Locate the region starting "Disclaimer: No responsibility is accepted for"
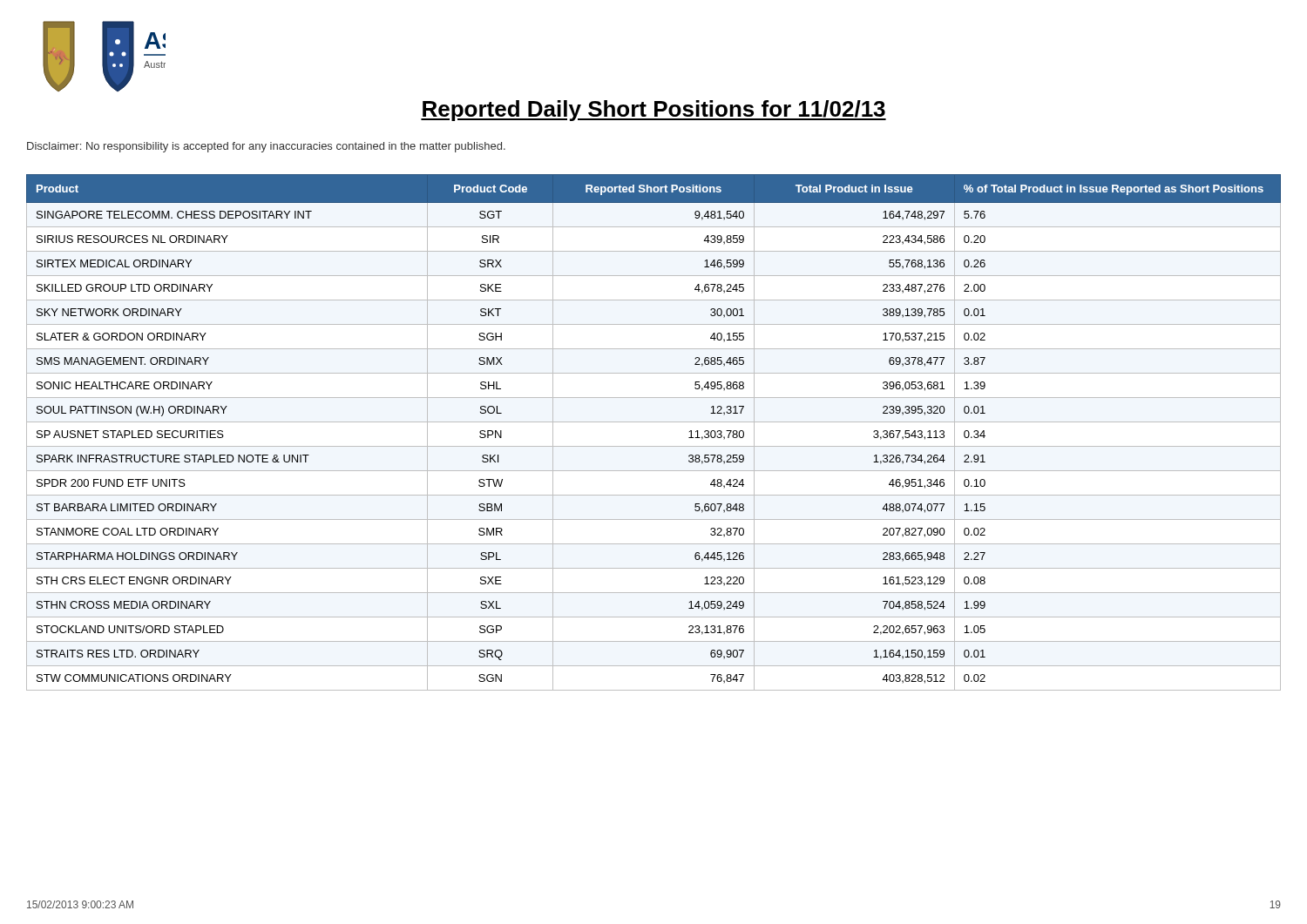1307x924 pixels. pos(266,146)
